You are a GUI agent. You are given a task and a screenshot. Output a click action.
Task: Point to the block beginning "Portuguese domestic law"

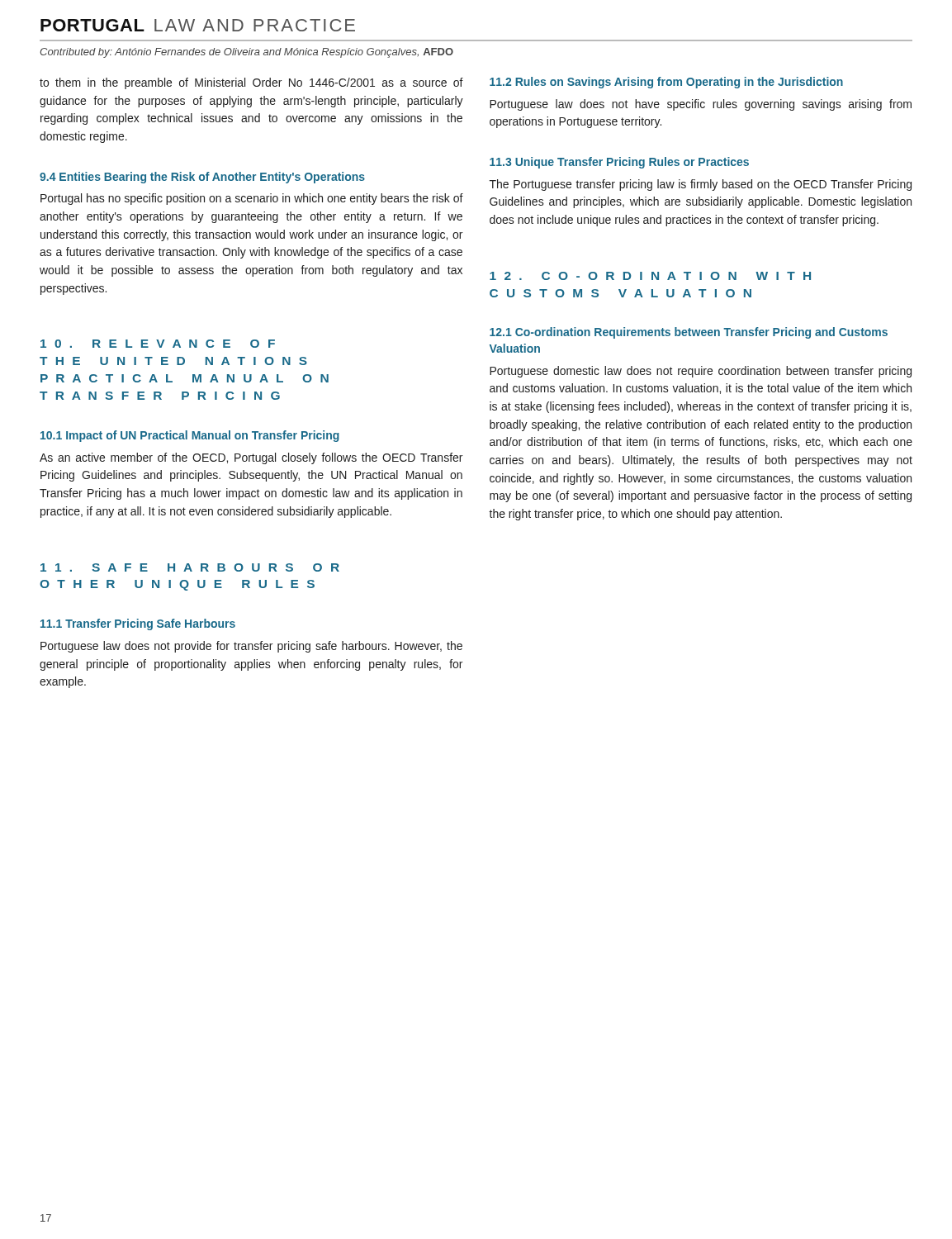click(x=701, y=442)
